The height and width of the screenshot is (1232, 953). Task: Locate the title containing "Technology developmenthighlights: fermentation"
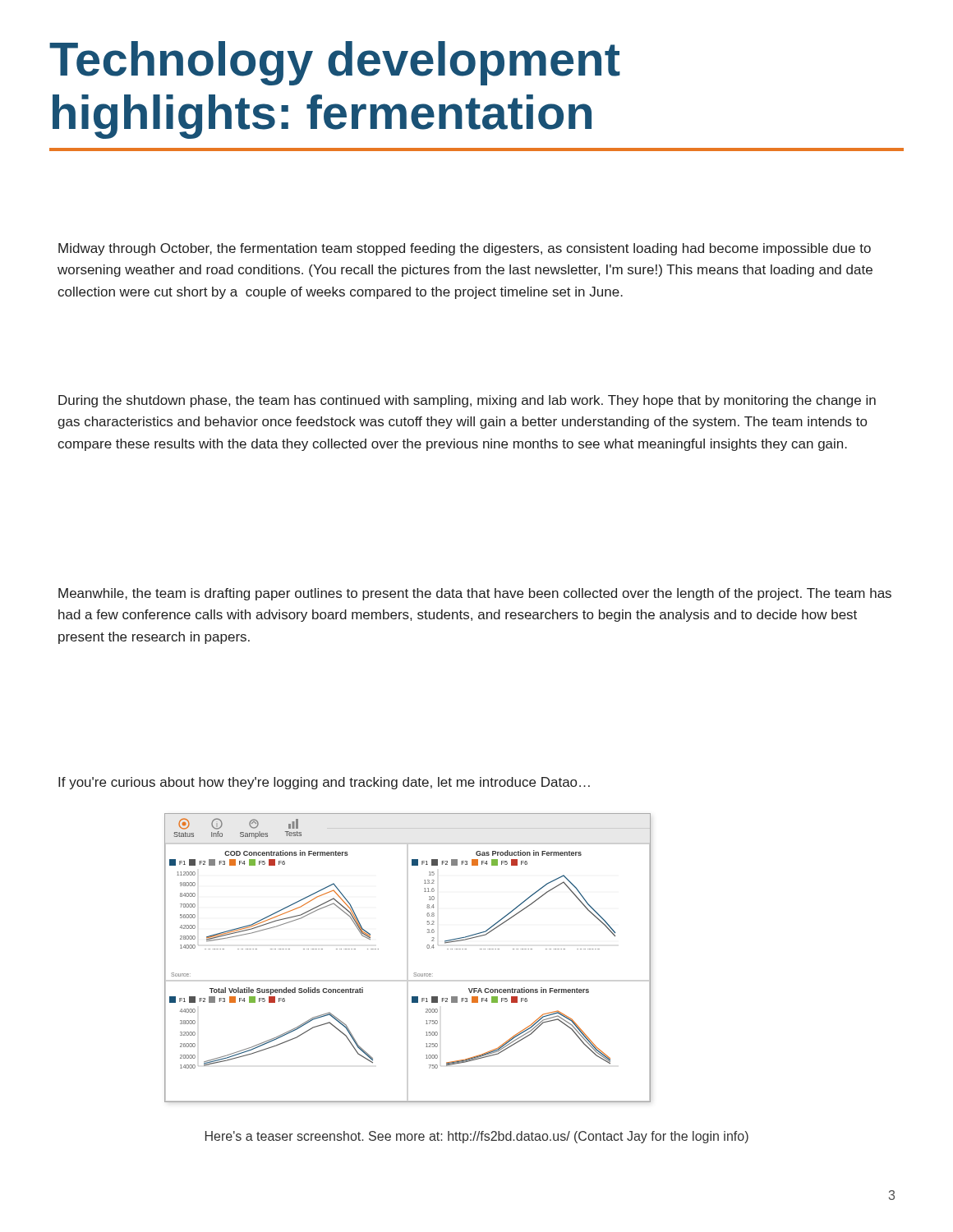coord(476,92)
